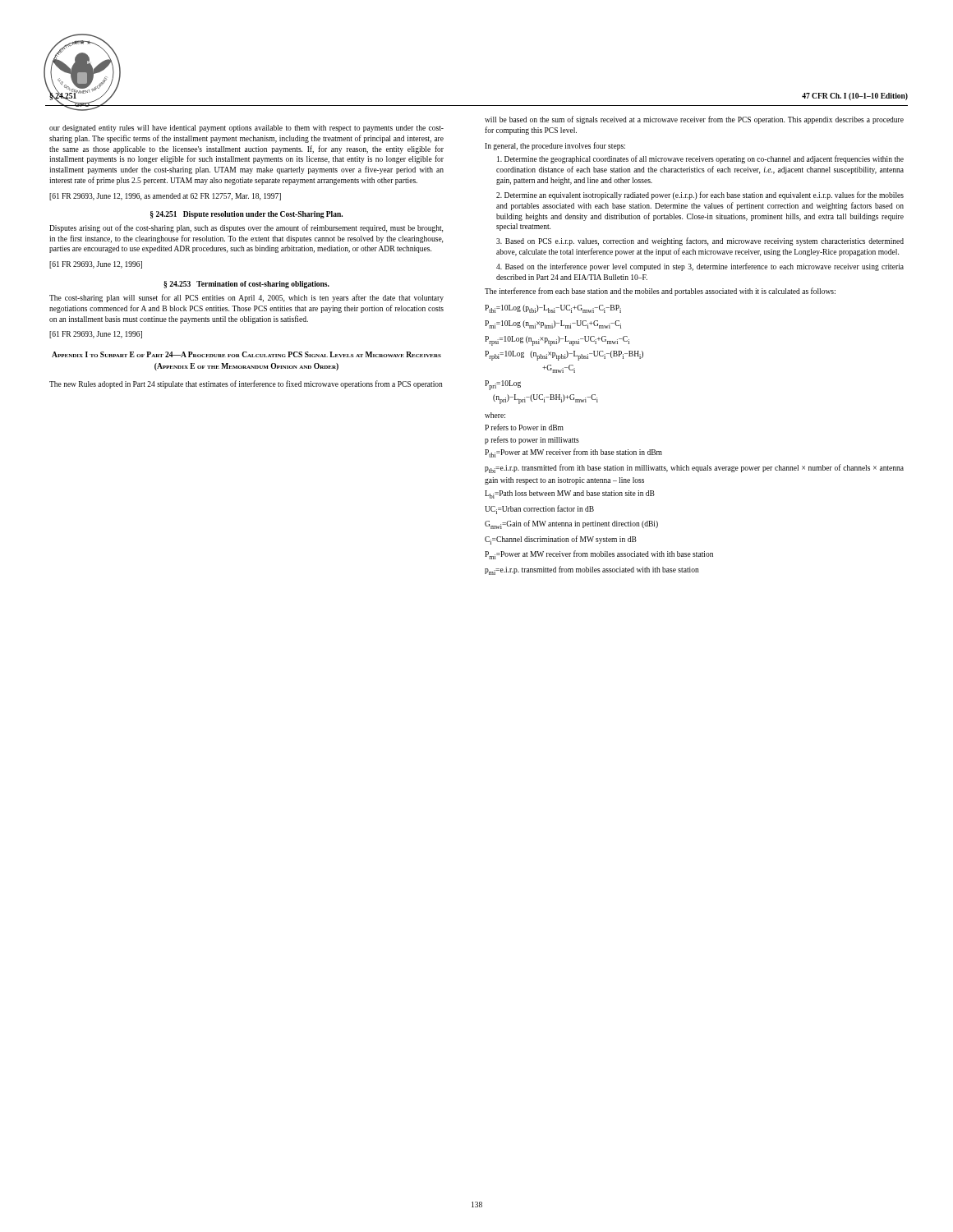953x1232 pixels.
Task: Find the text that says "UCi=Urban correction factor in dB"
Action: [x=539, y=510]
